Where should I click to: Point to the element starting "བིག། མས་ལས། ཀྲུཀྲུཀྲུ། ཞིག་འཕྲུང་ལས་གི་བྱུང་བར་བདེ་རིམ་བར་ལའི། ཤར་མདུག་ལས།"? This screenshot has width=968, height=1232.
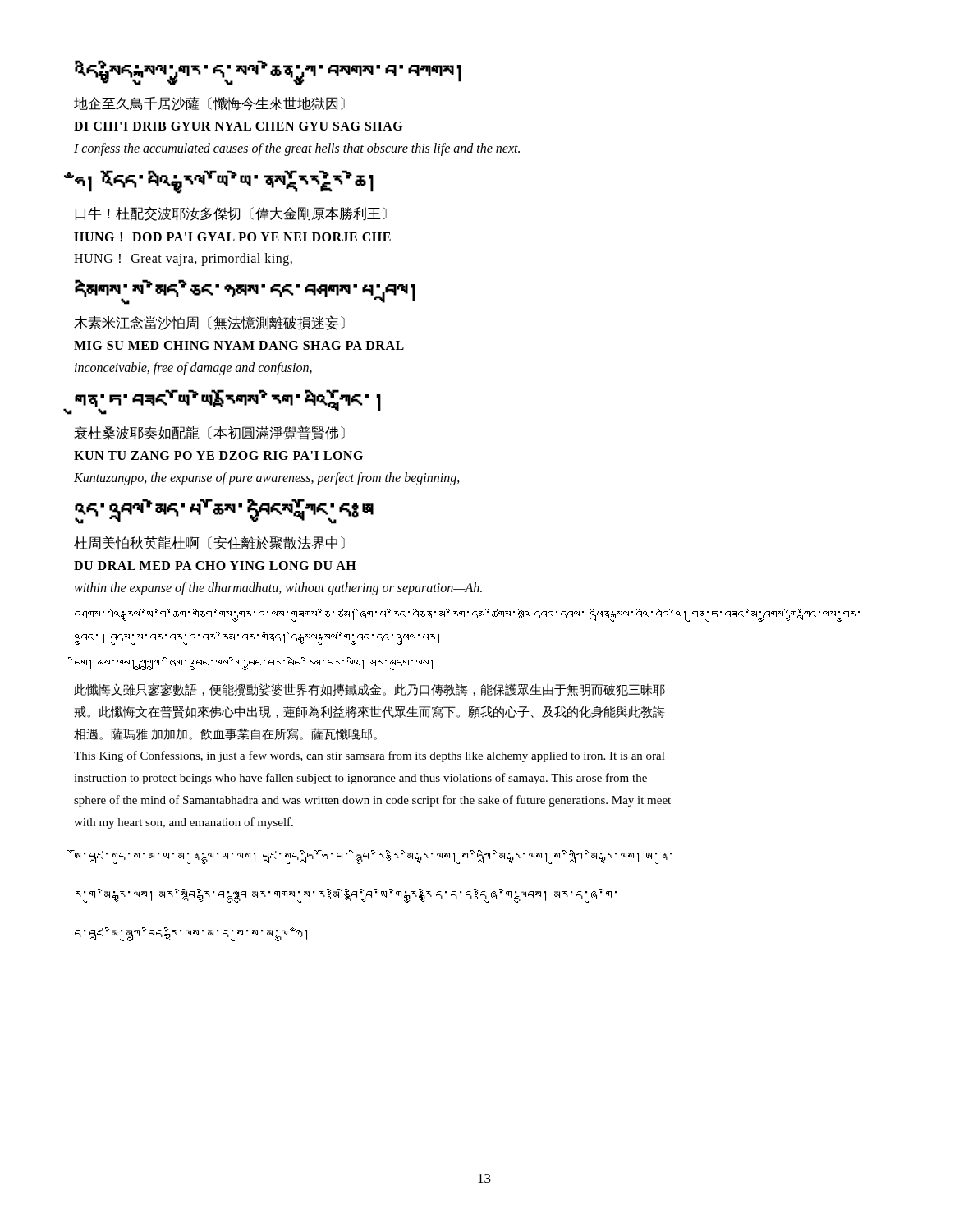pos(254,664)
